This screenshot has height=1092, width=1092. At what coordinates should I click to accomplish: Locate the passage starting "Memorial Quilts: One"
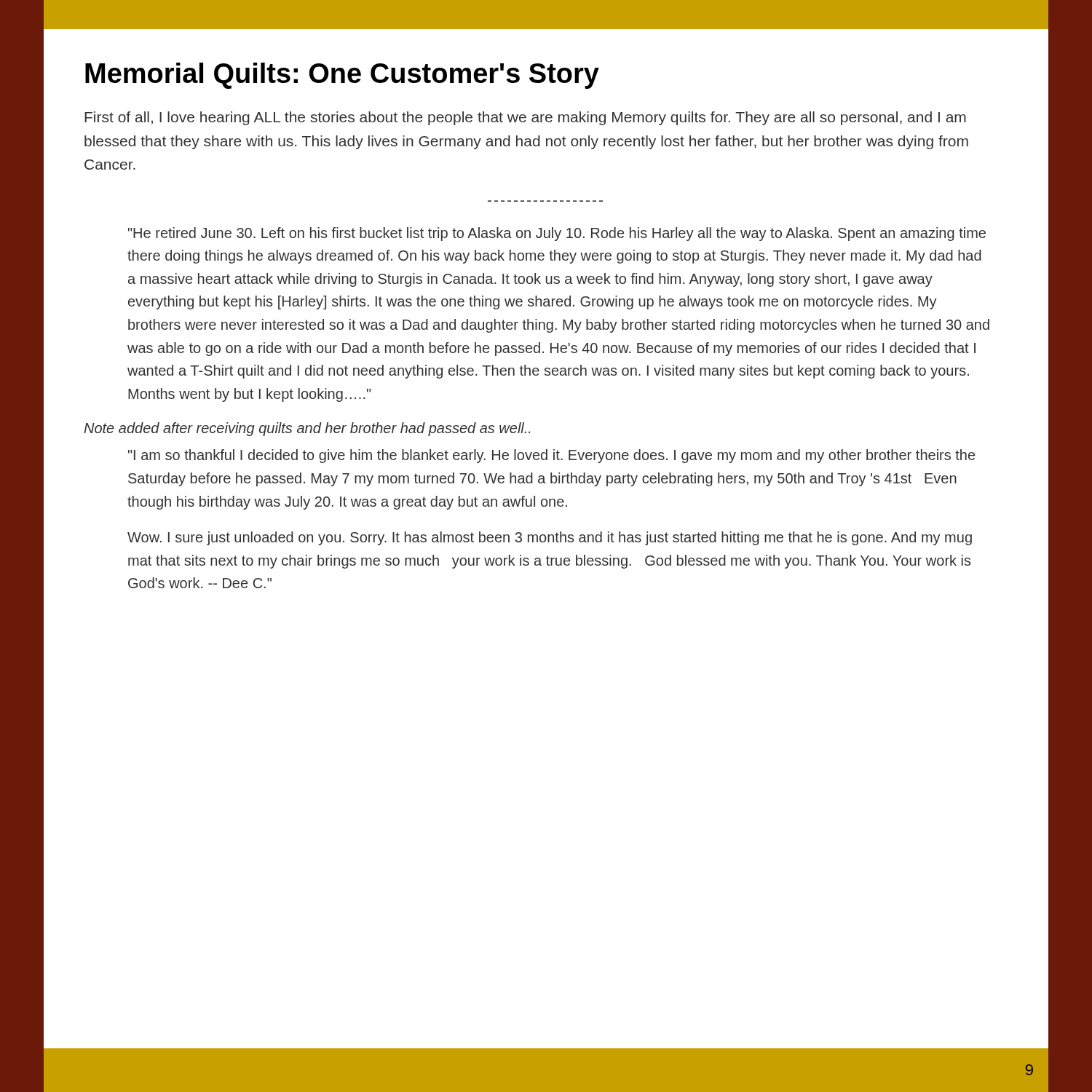(x=341, y=73)
